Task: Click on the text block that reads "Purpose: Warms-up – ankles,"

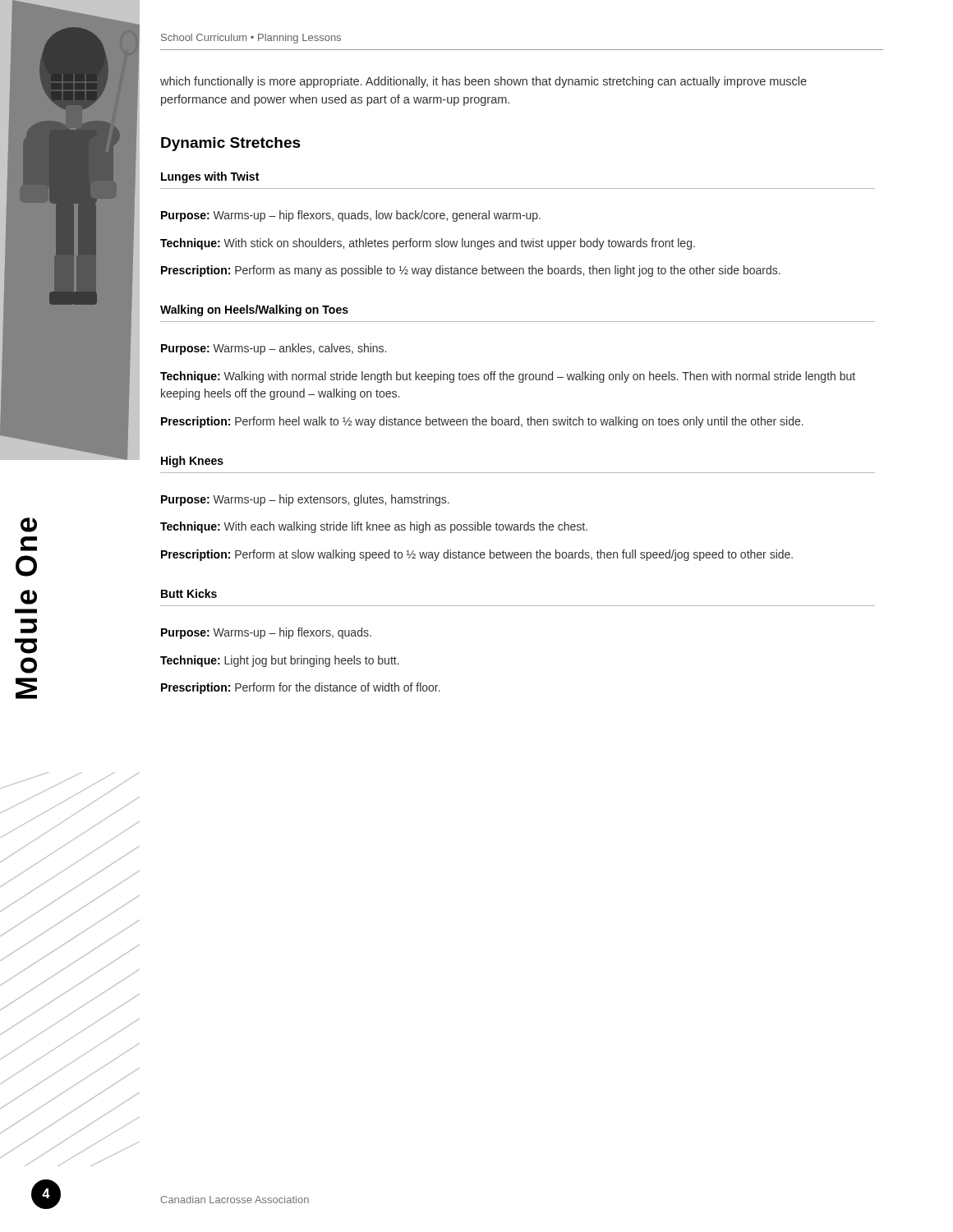Action: click(x=274, y=348)
